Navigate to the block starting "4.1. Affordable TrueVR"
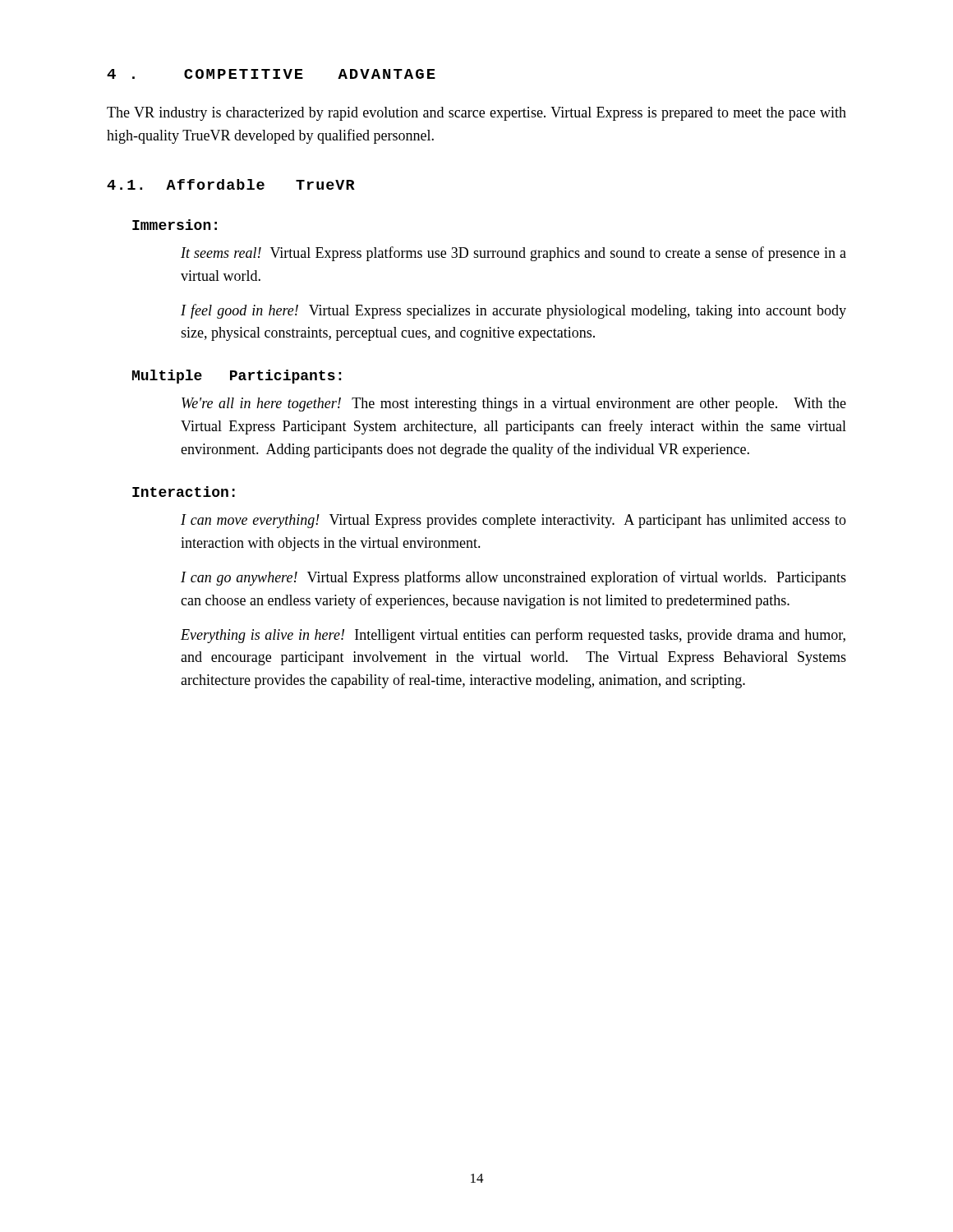This screenshot has width=953, height=1232. point(231,186)
